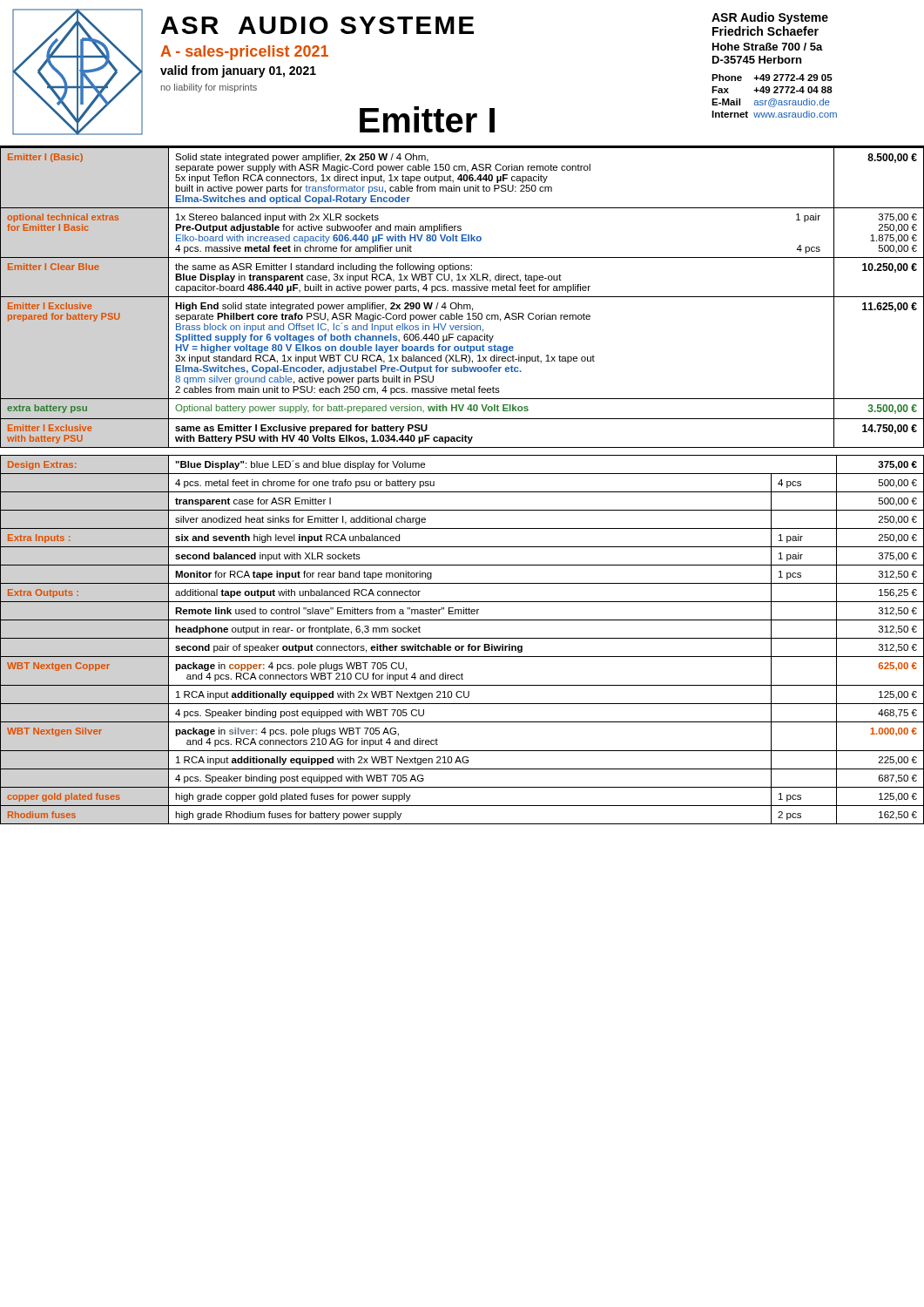Point to the passage starting "A - sales-pricelist 2021"
This screenshot has height=1307, width=924.
244,51
